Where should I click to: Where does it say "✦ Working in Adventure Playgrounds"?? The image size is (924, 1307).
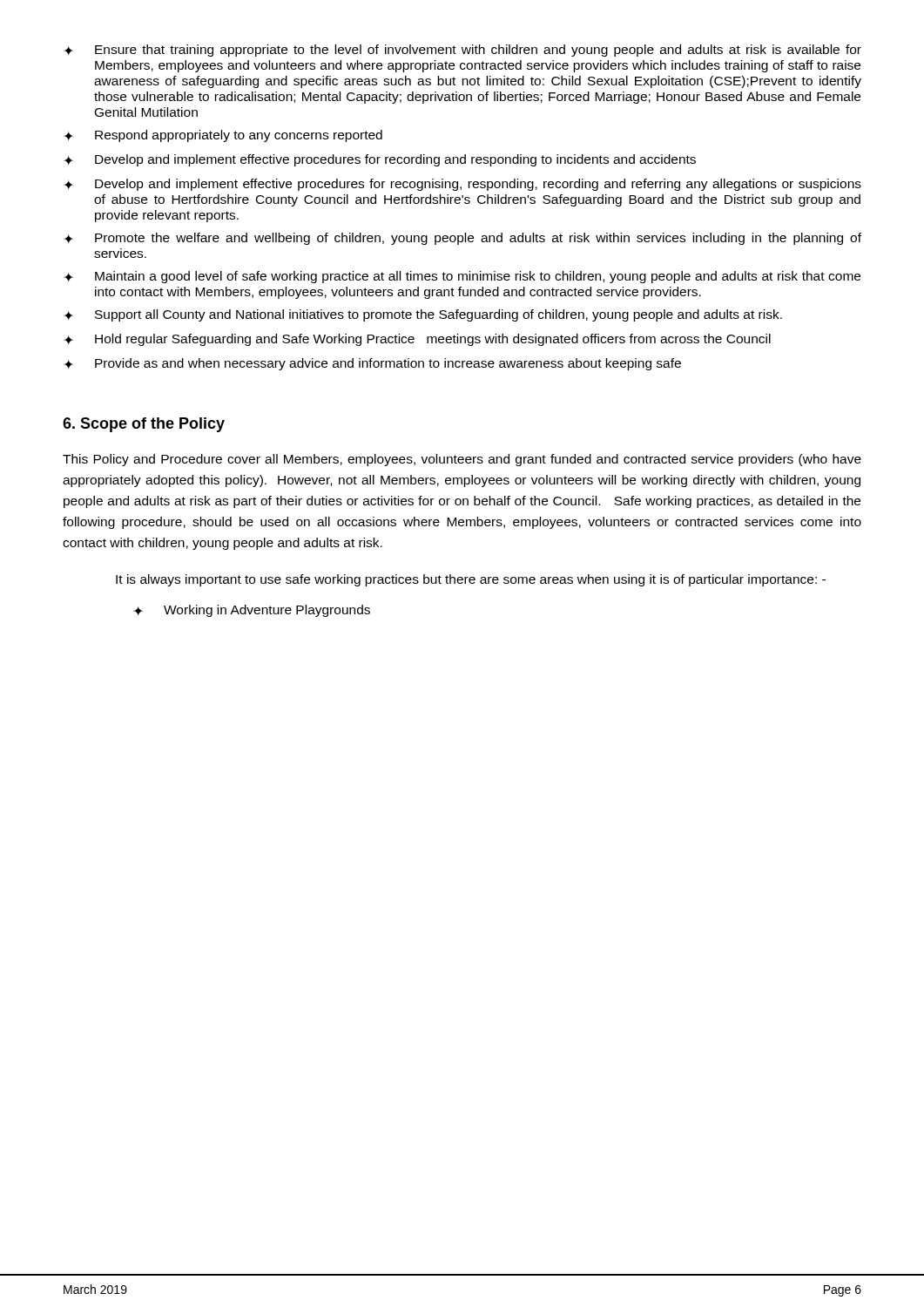coord(252,611)
